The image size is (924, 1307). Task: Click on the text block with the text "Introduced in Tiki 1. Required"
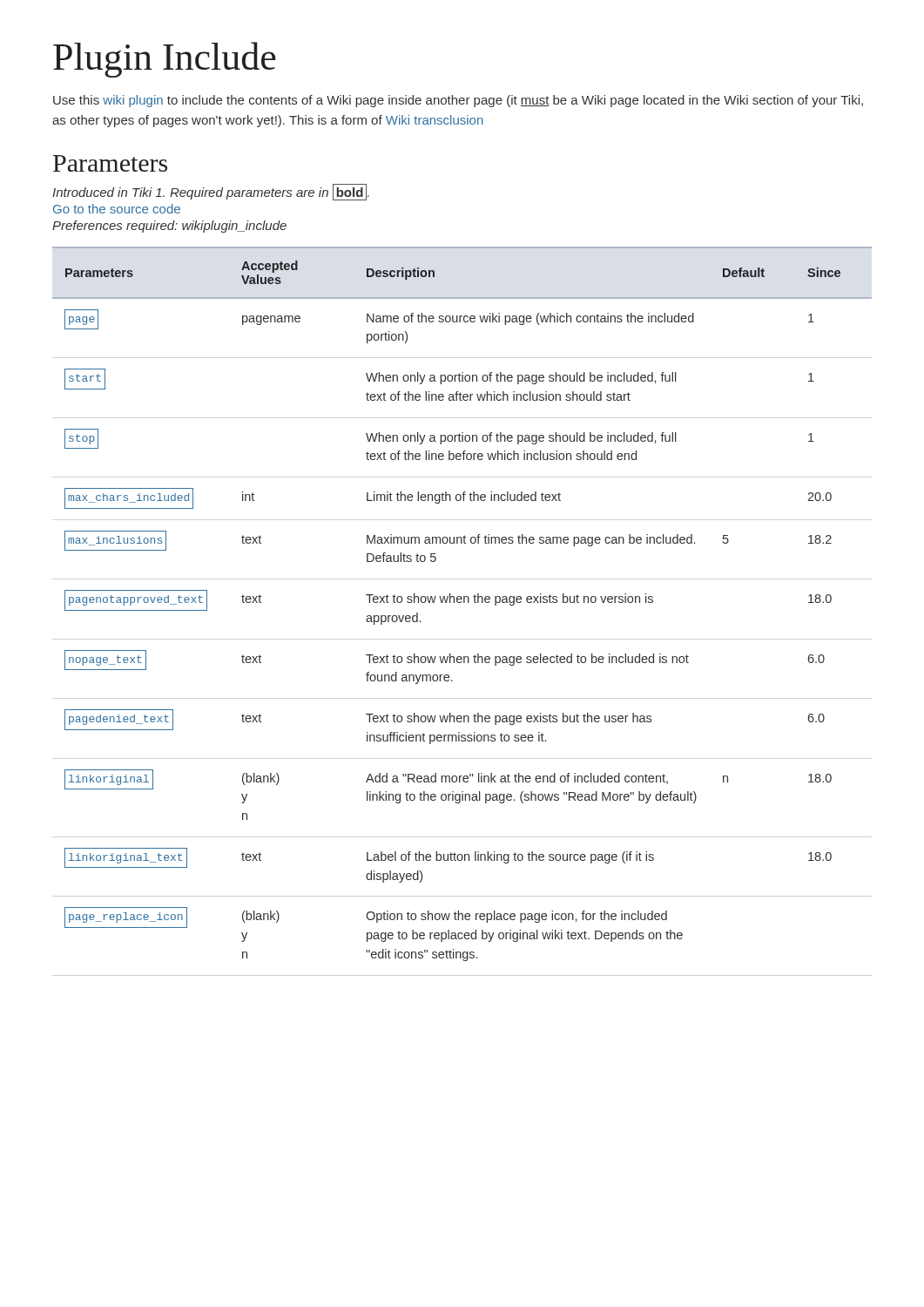[211, 192]
